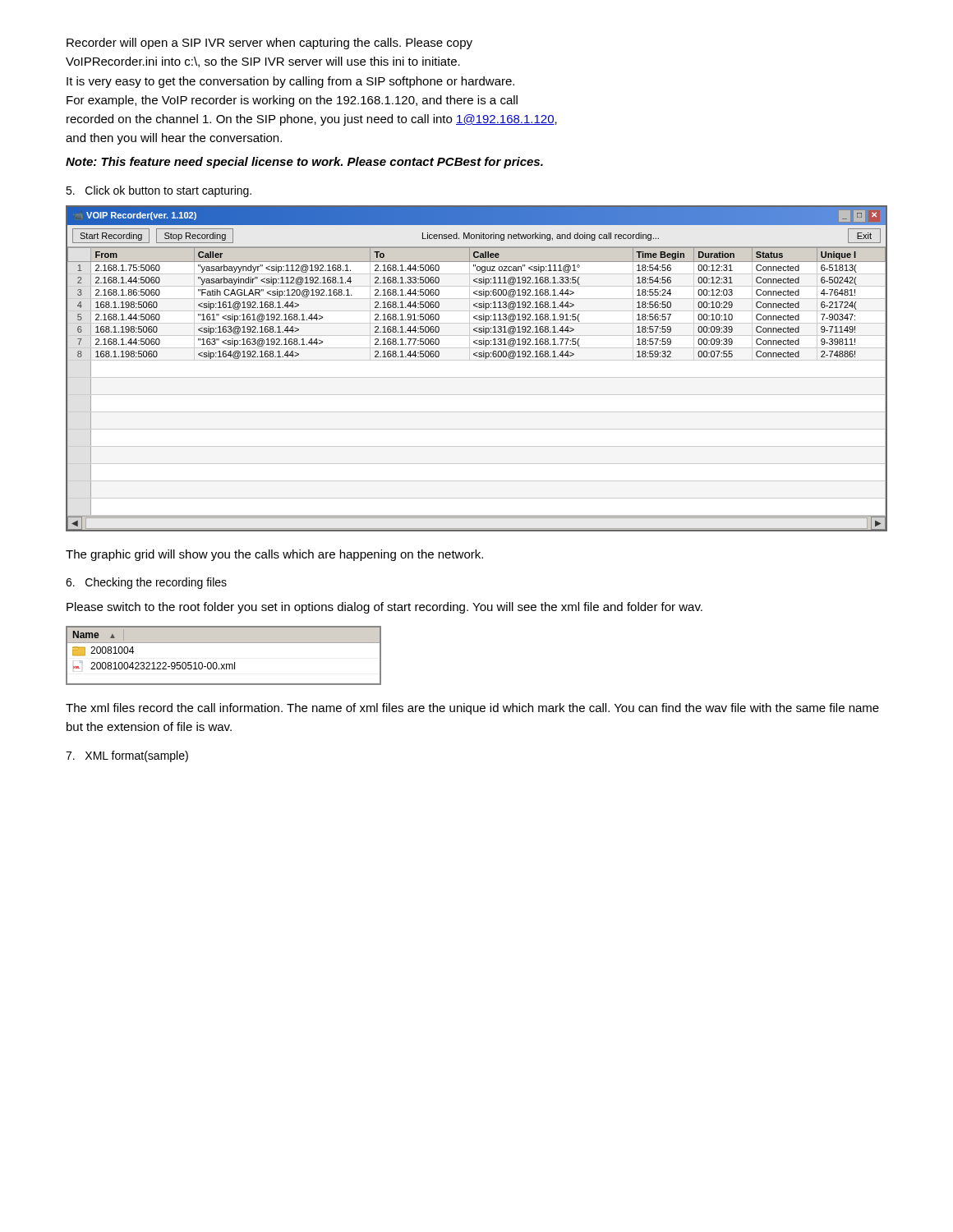Click on the text block that reads "Please switch to"

476,606
